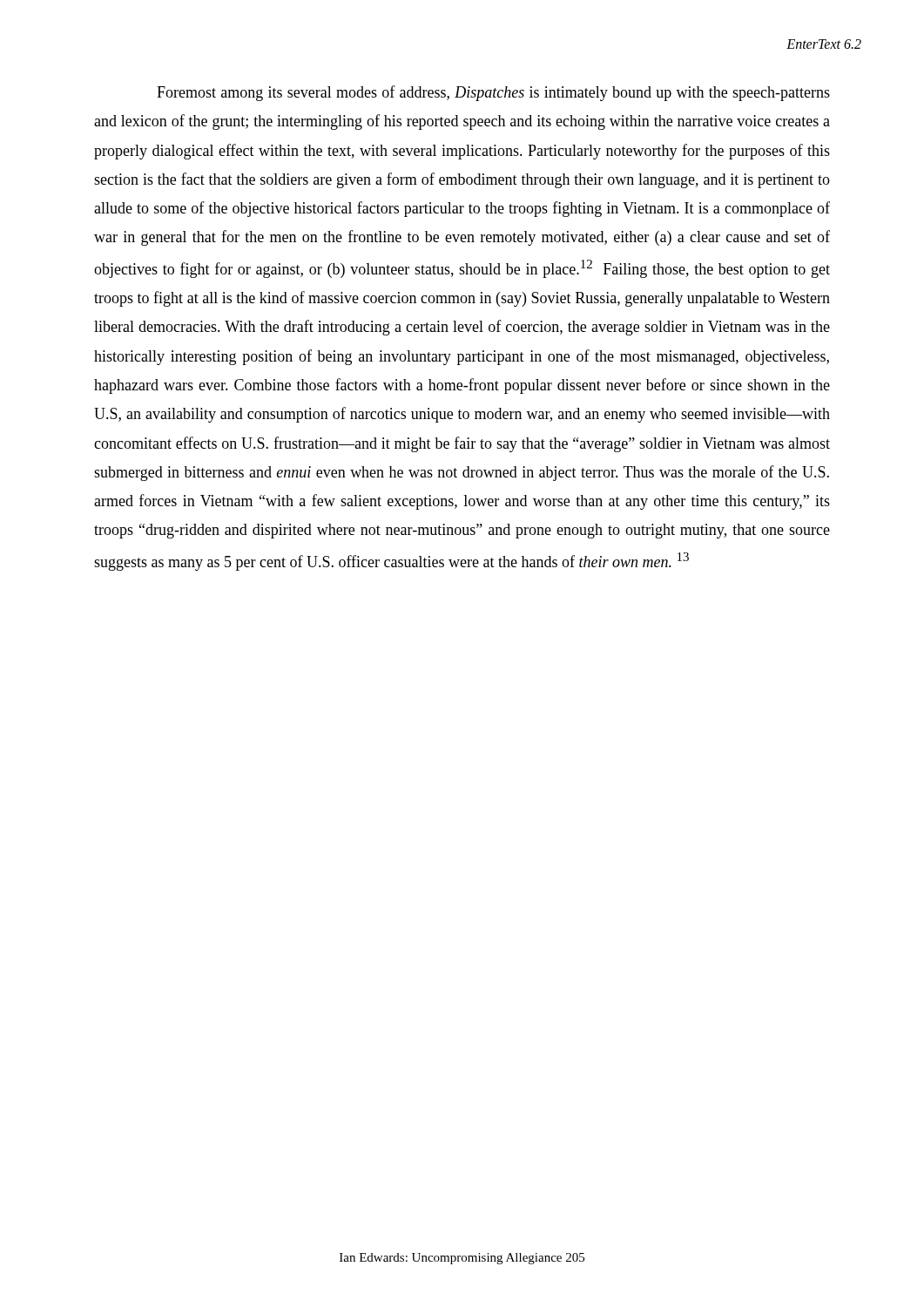Screen dimensions: 1307x924
Task: Find the text block containing "Foremost among its several modes of address,"
Action: tap(462, 328)
